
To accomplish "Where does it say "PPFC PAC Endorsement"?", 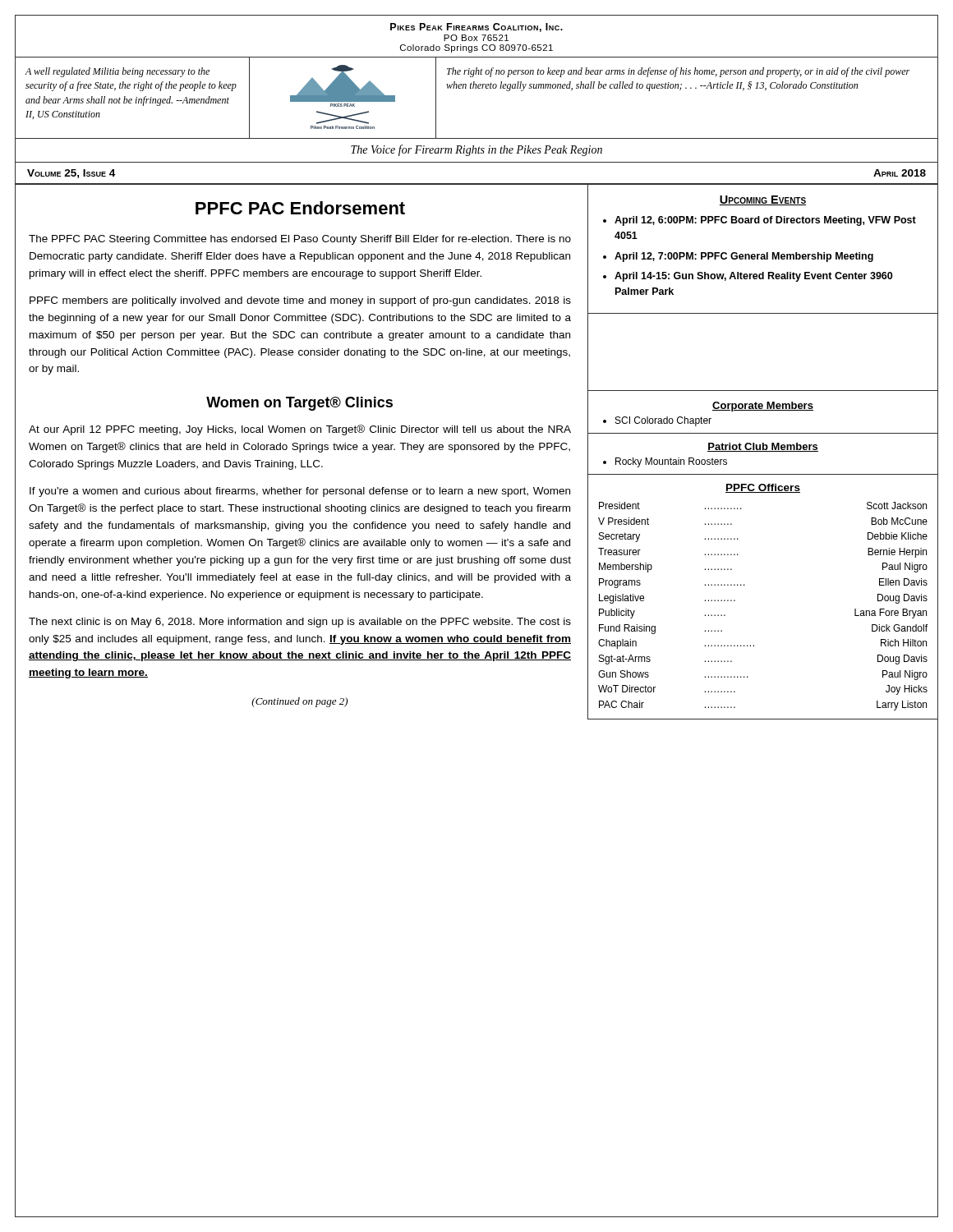I will click(x=300, y=208).
